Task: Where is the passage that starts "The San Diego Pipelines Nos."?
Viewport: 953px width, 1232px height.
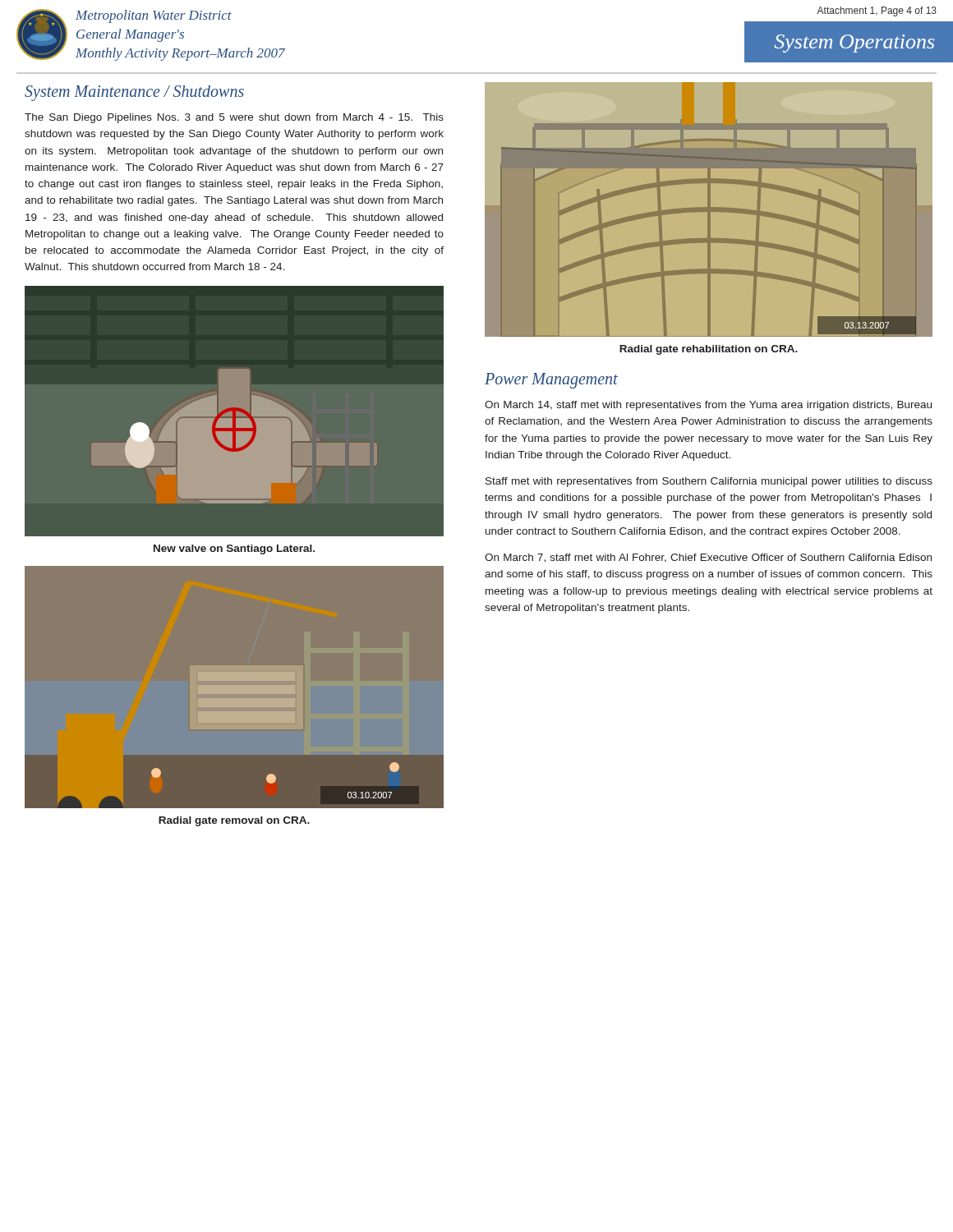Action: point(234,192)
